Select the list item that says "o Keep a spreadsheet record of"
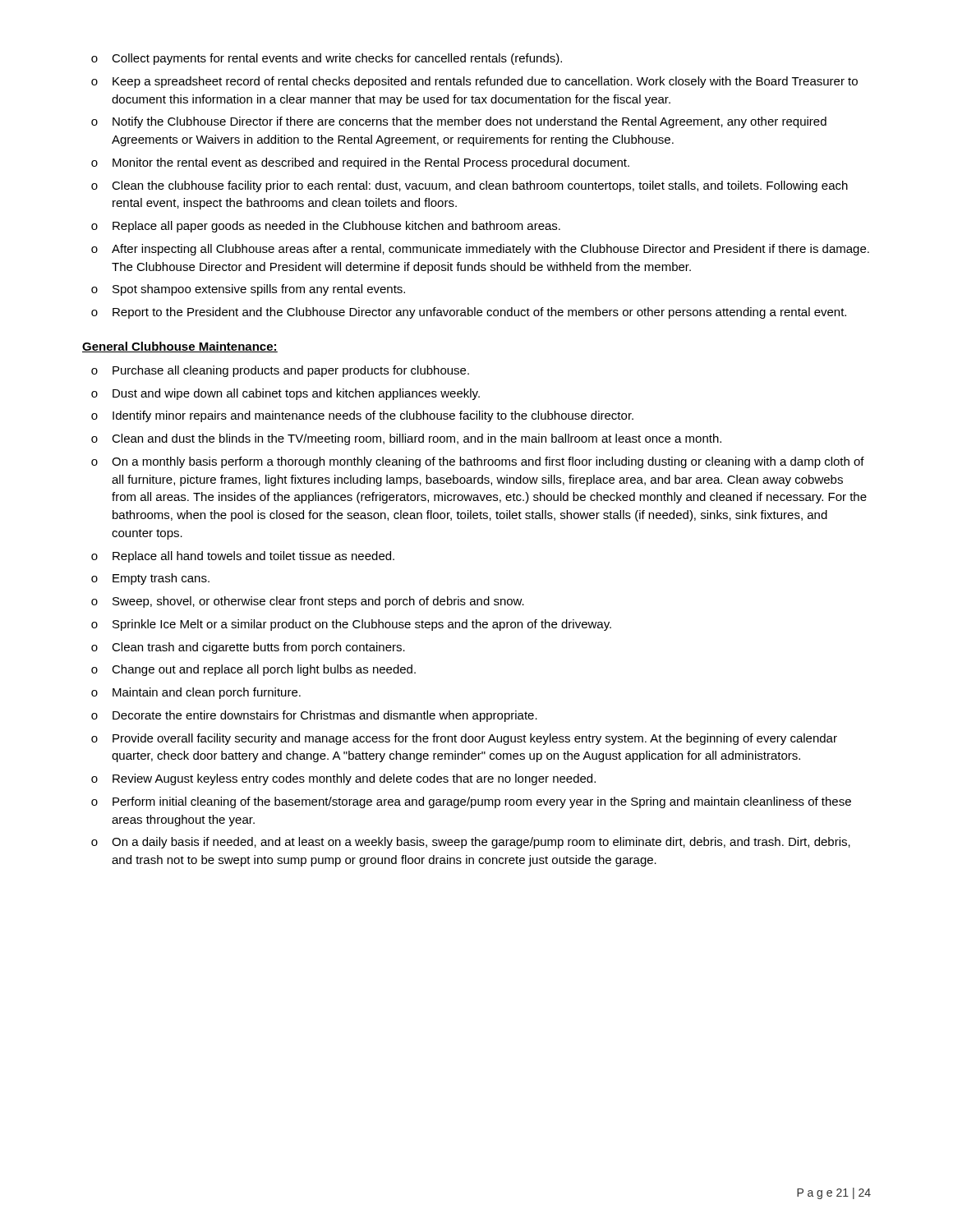The height and width of the screenshot is (1232, 953). (x=476, y=90)
